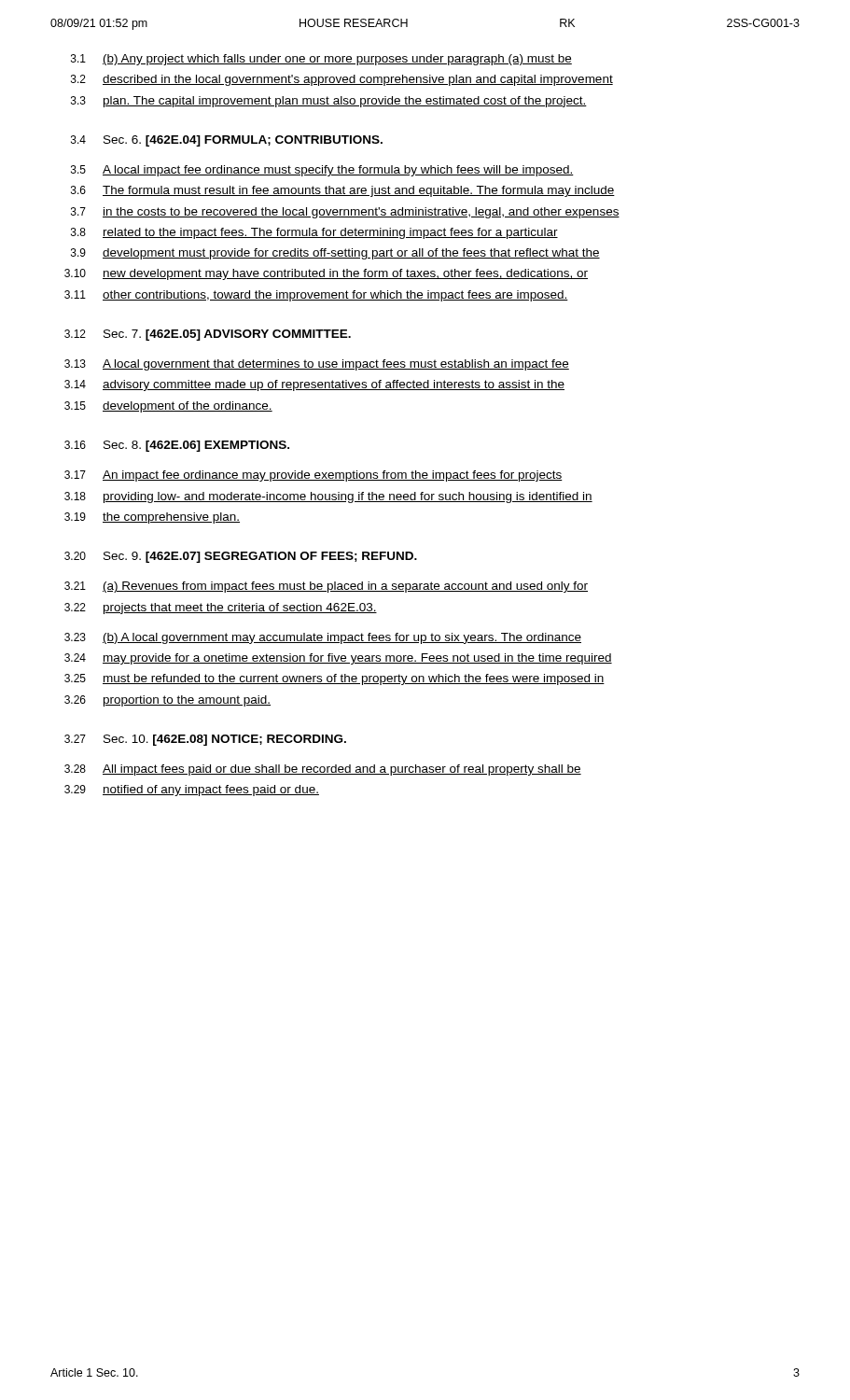Locate the passage starting "10 new development"
850x1400 pixels.
pyautogui.click(x=425, y=274)
